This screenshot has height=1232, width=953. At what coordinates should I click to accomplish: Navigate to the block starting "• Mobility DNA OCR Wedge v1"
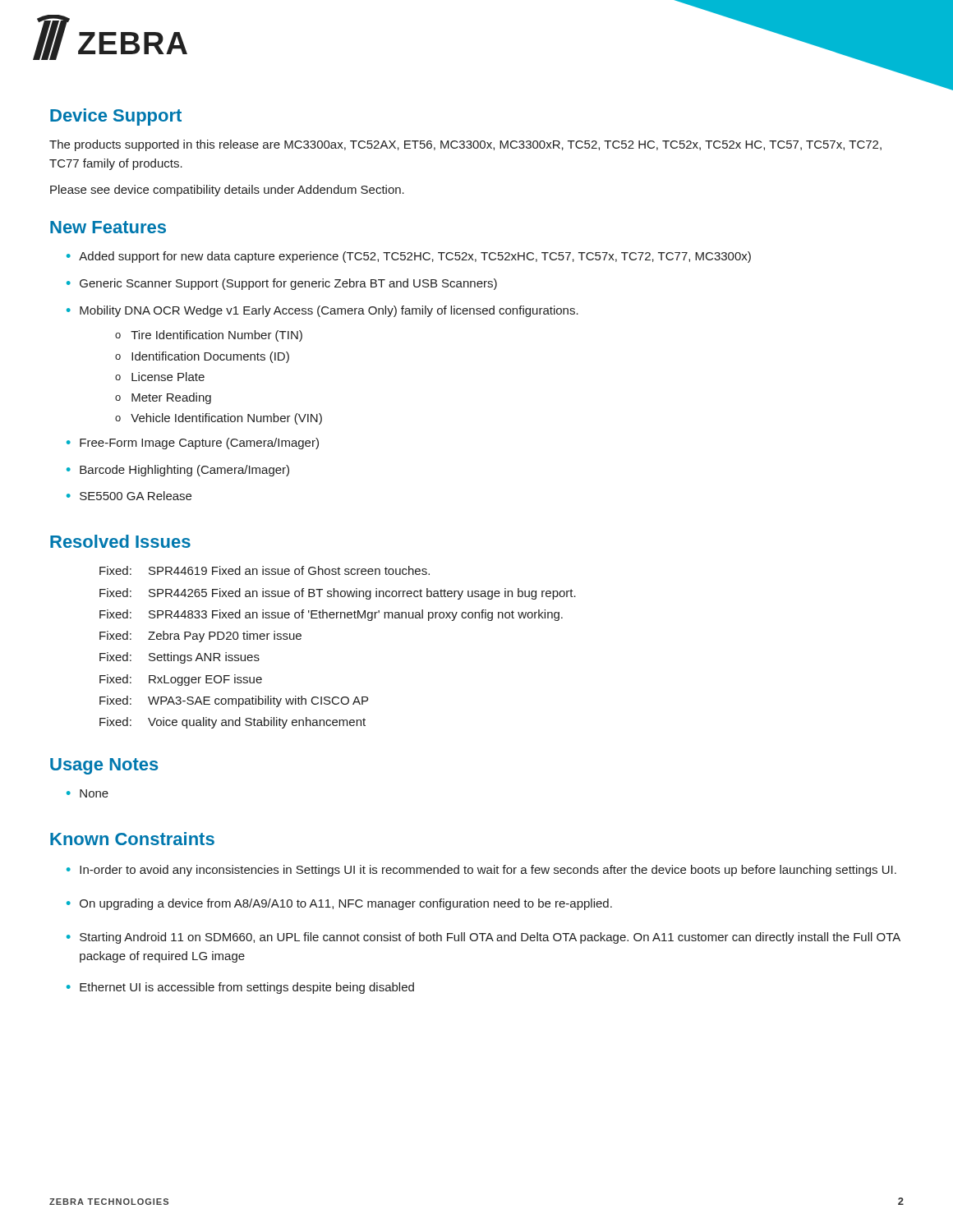tap(322, 311)
